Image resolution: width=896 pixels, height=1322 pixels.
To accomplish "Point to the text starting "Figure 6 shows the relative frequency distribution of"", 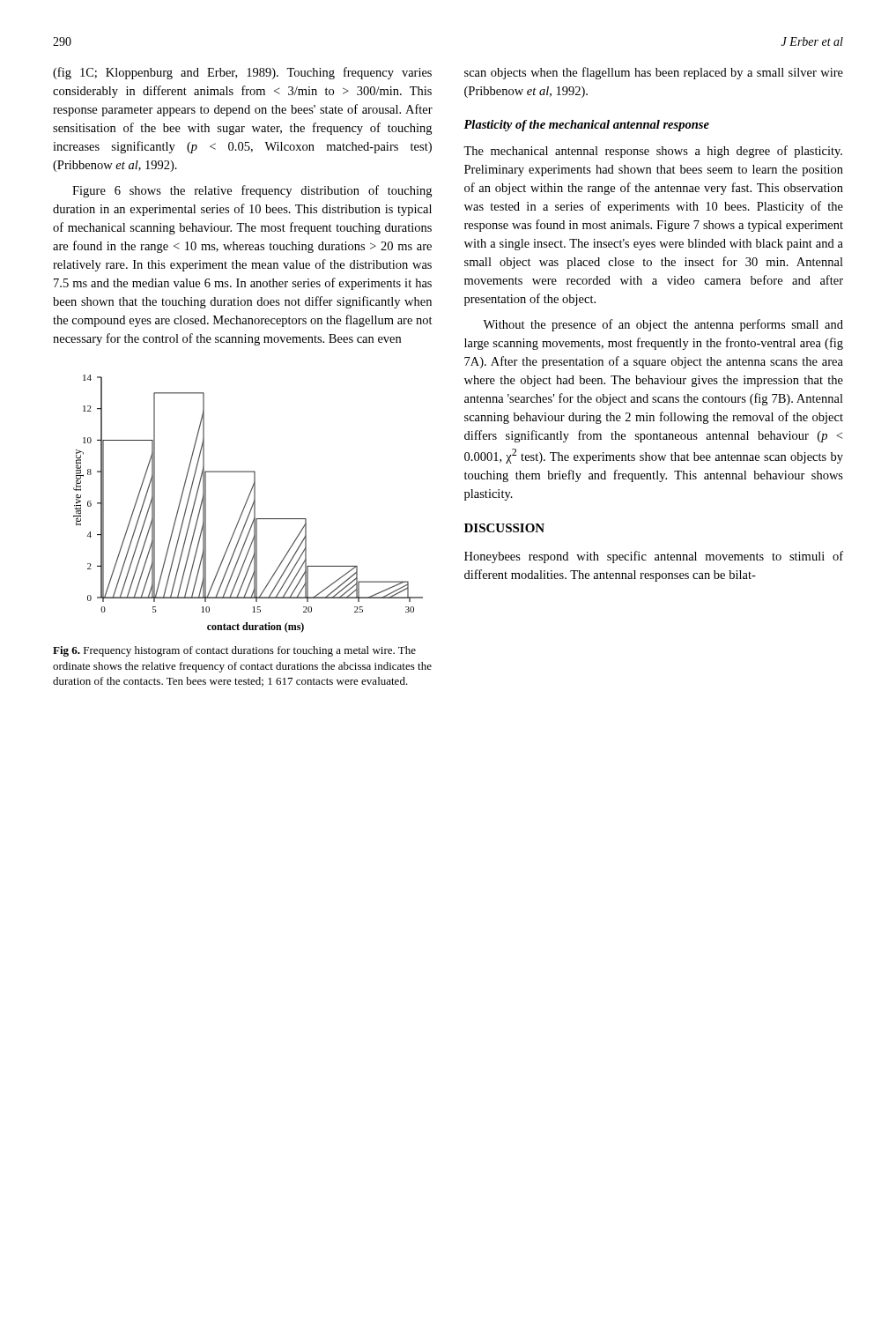I will click(243, 265).
